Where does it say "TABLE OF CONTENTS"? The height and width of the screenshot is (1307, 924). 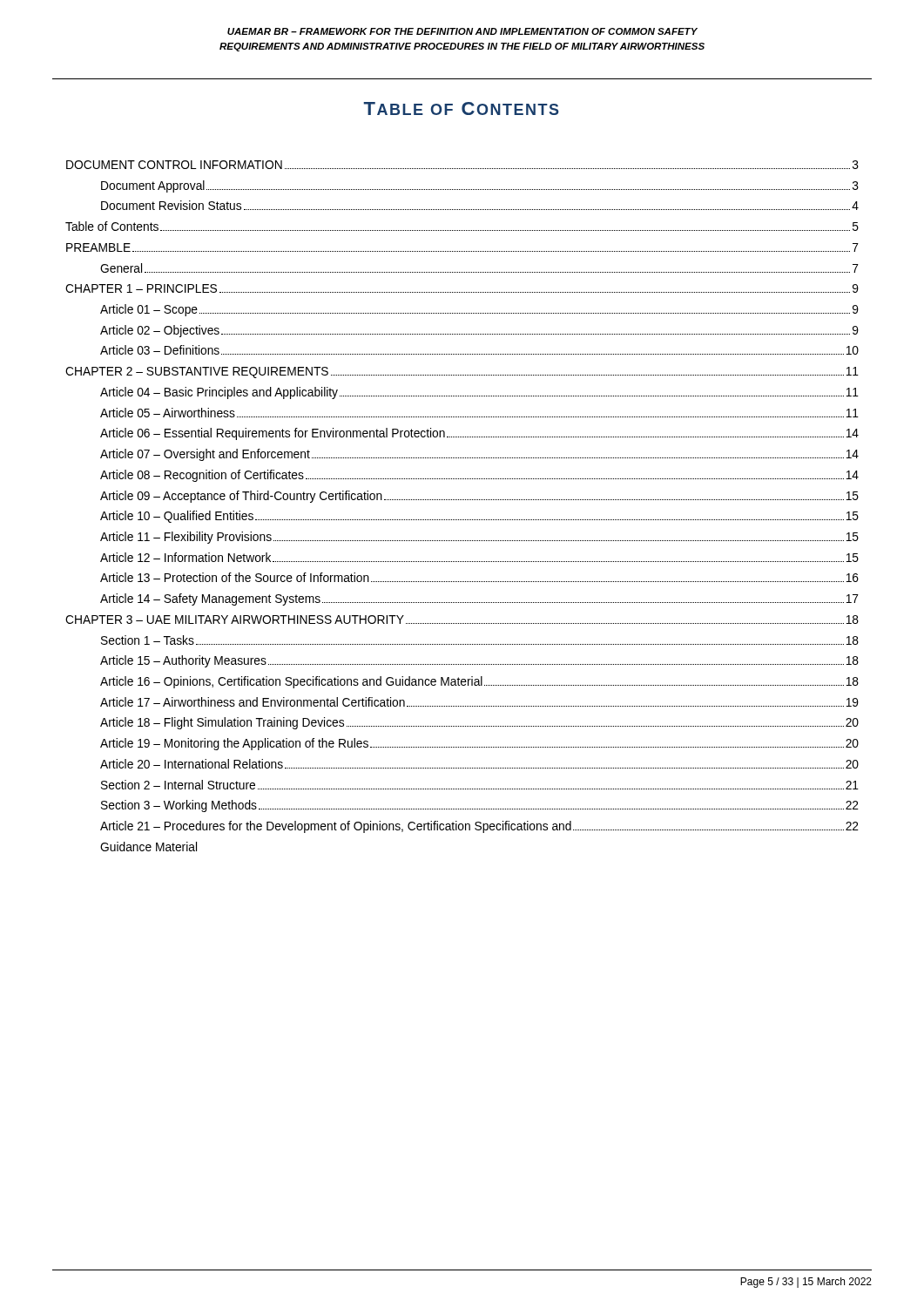pos(462,109)
